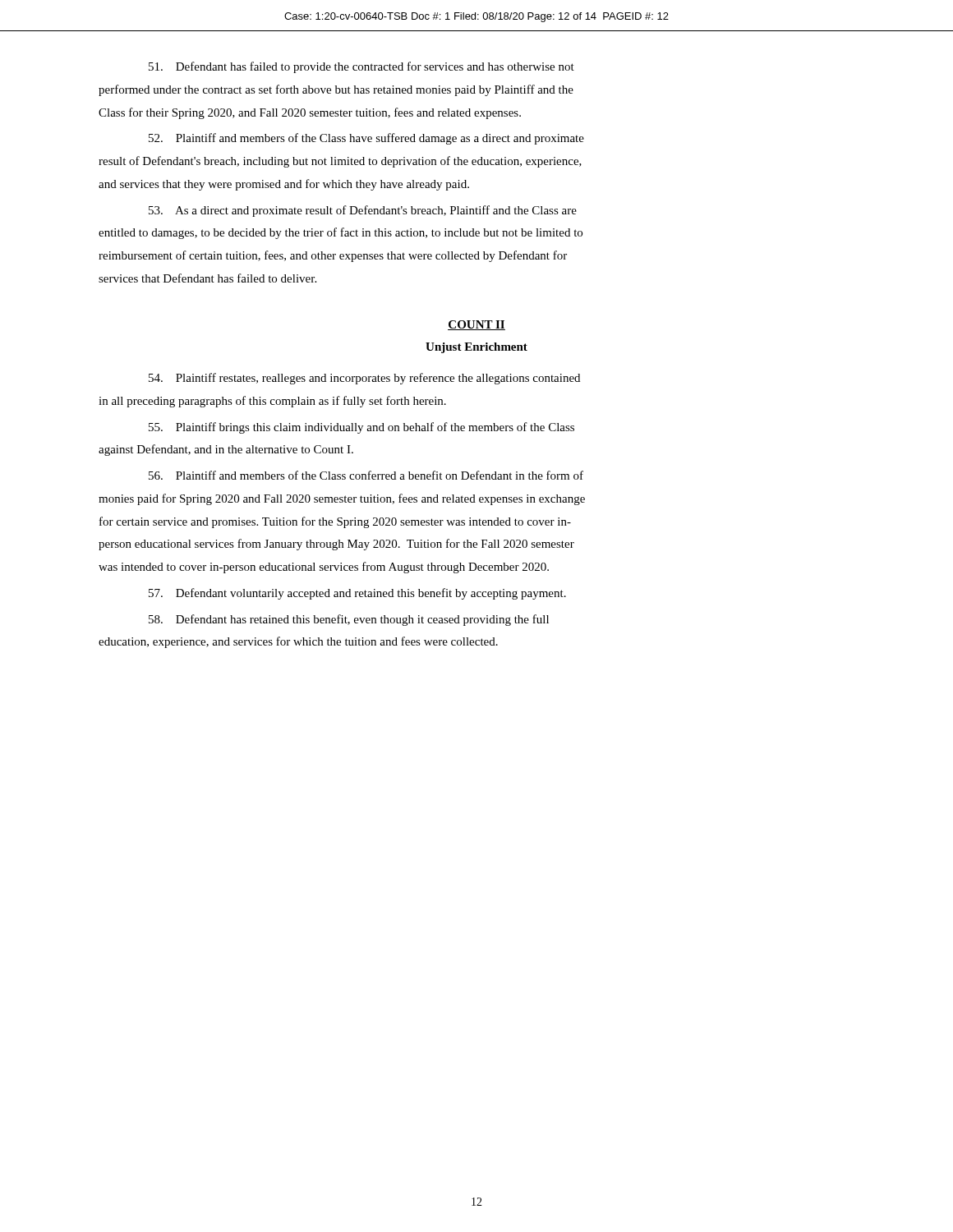Point to "COUNT II Unjust Enrichment"

tap(476, 336)
